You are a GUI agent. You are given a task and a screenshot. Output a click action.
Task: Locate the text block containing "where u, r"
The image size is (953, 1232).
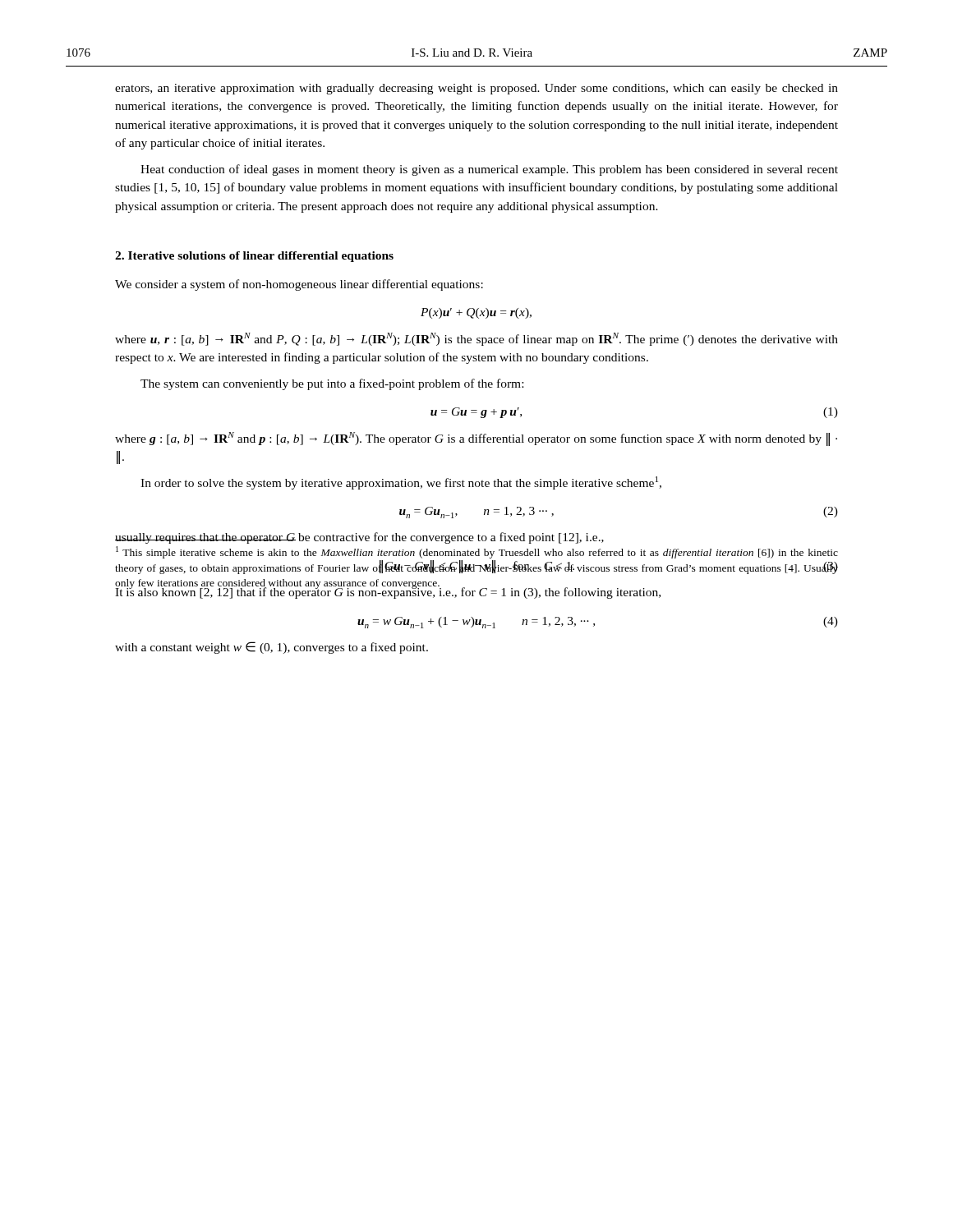click(476, 348)
